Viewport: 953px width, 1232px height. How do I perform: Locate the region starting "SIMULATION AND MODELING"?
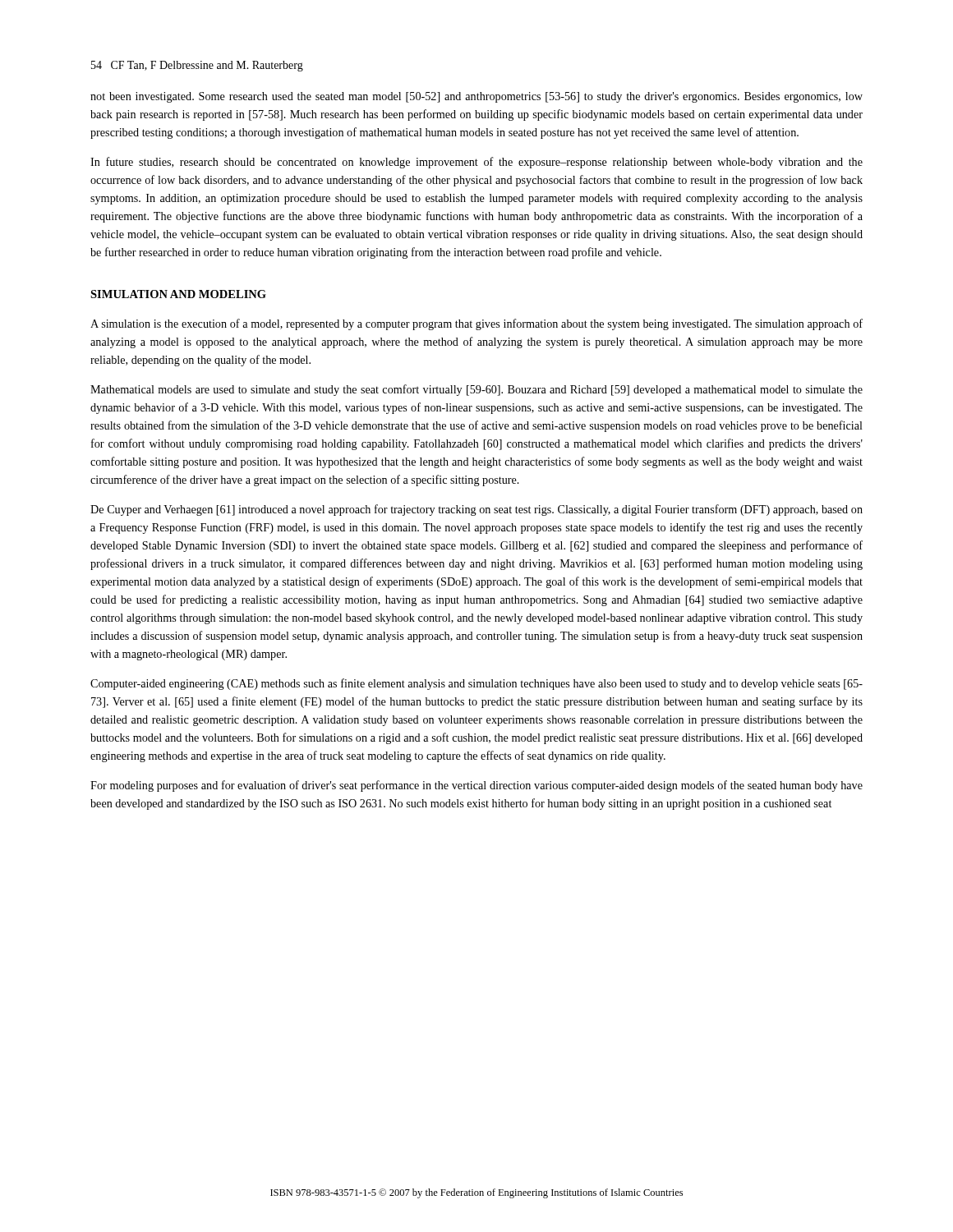pos(178,294)
